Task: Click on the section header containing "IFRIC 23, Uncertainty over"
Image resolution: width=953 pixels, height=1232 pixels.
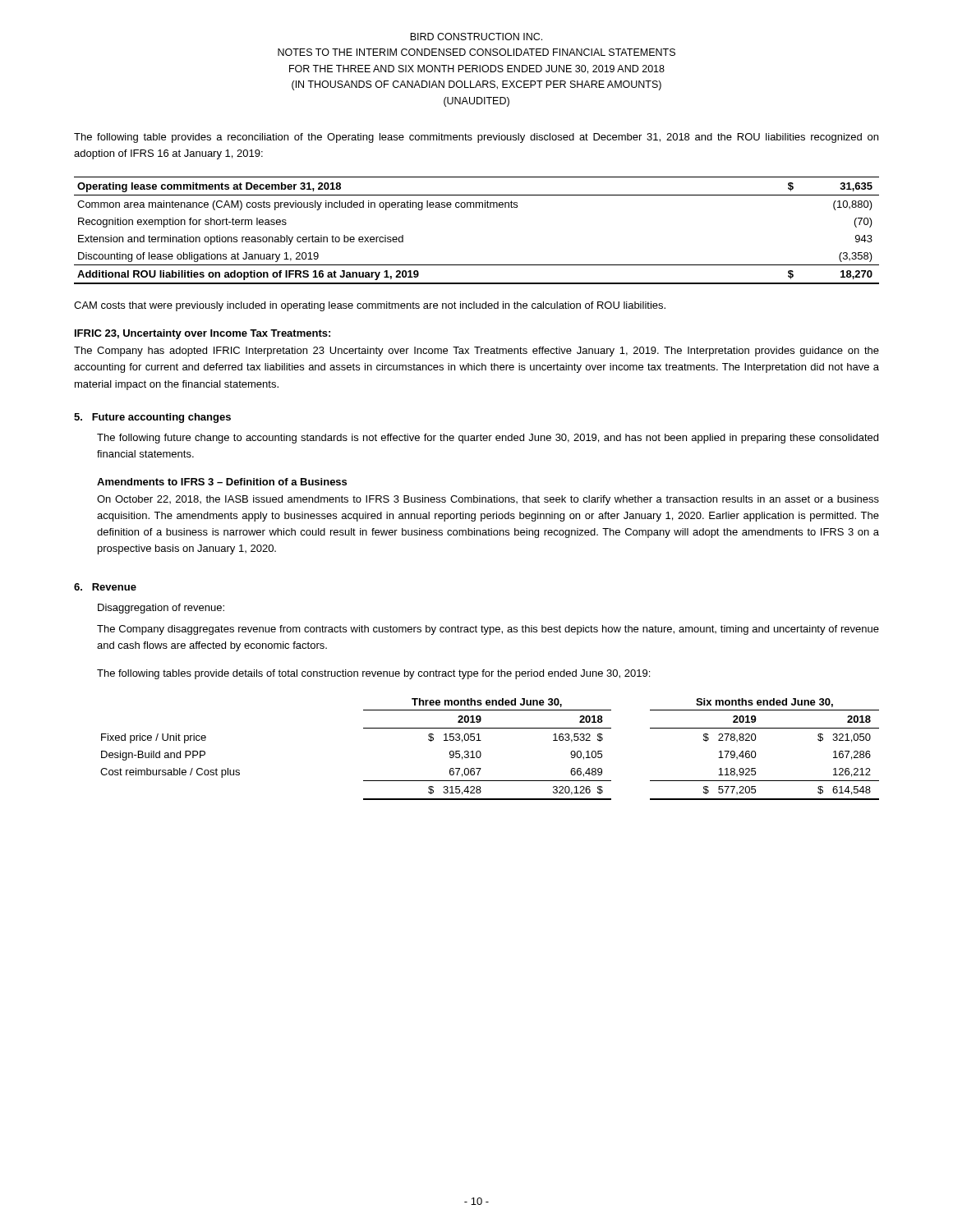Action: [x=203, y=333]
